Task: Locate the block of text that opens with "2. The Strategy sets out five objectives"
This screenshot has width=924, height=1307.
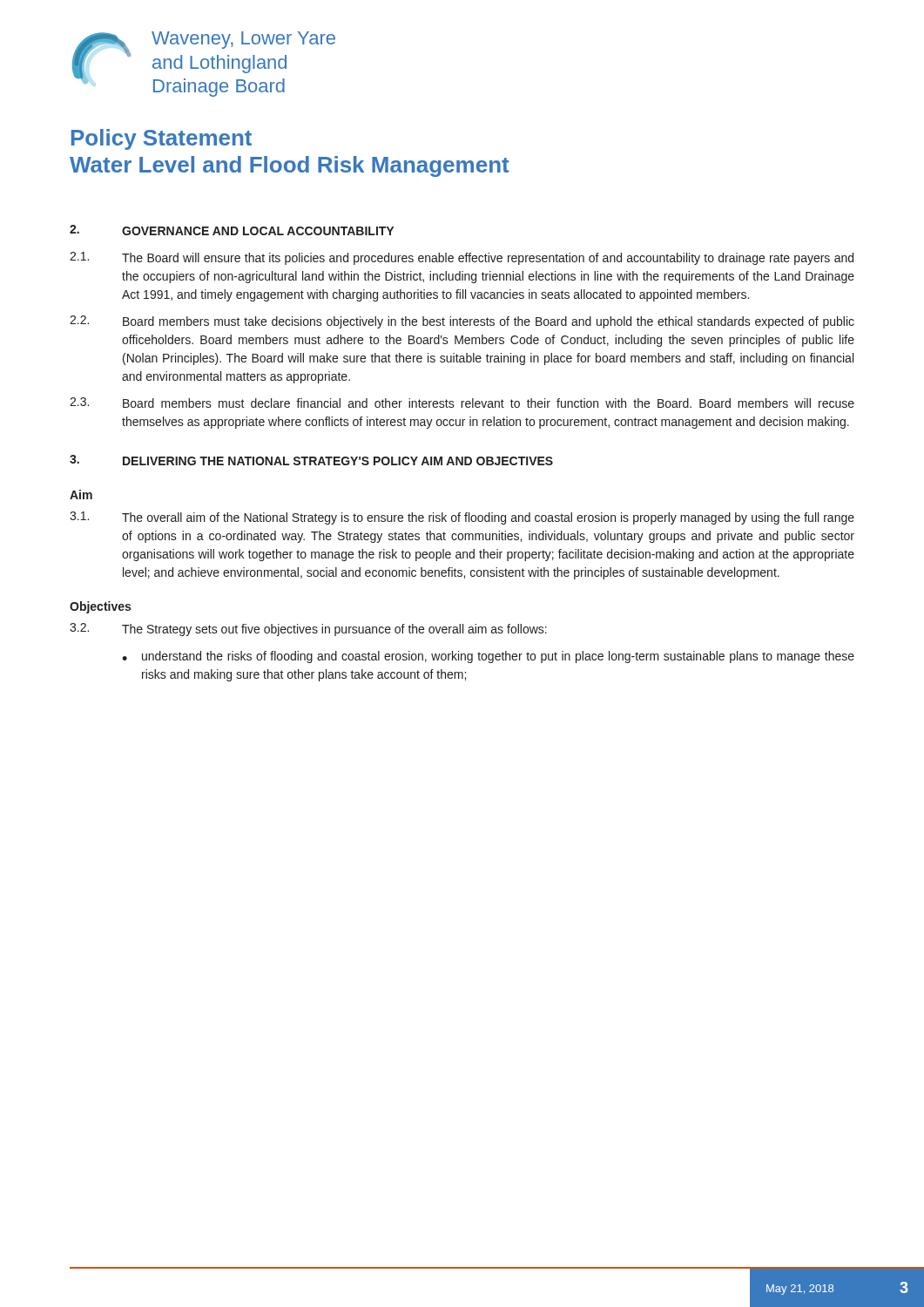Action: [462, 629]
